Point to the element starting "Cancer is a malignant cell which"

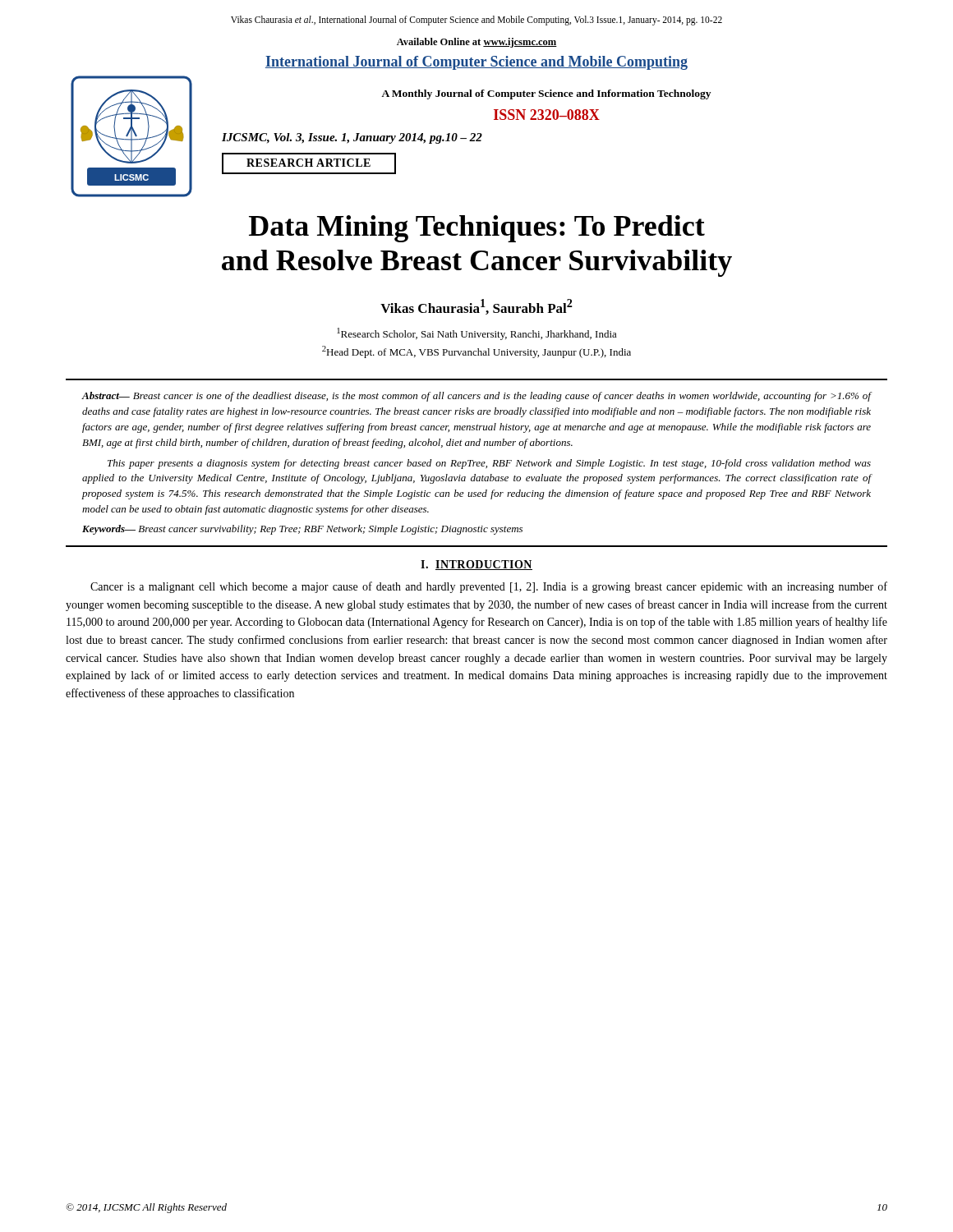click(x=476, y=640)
